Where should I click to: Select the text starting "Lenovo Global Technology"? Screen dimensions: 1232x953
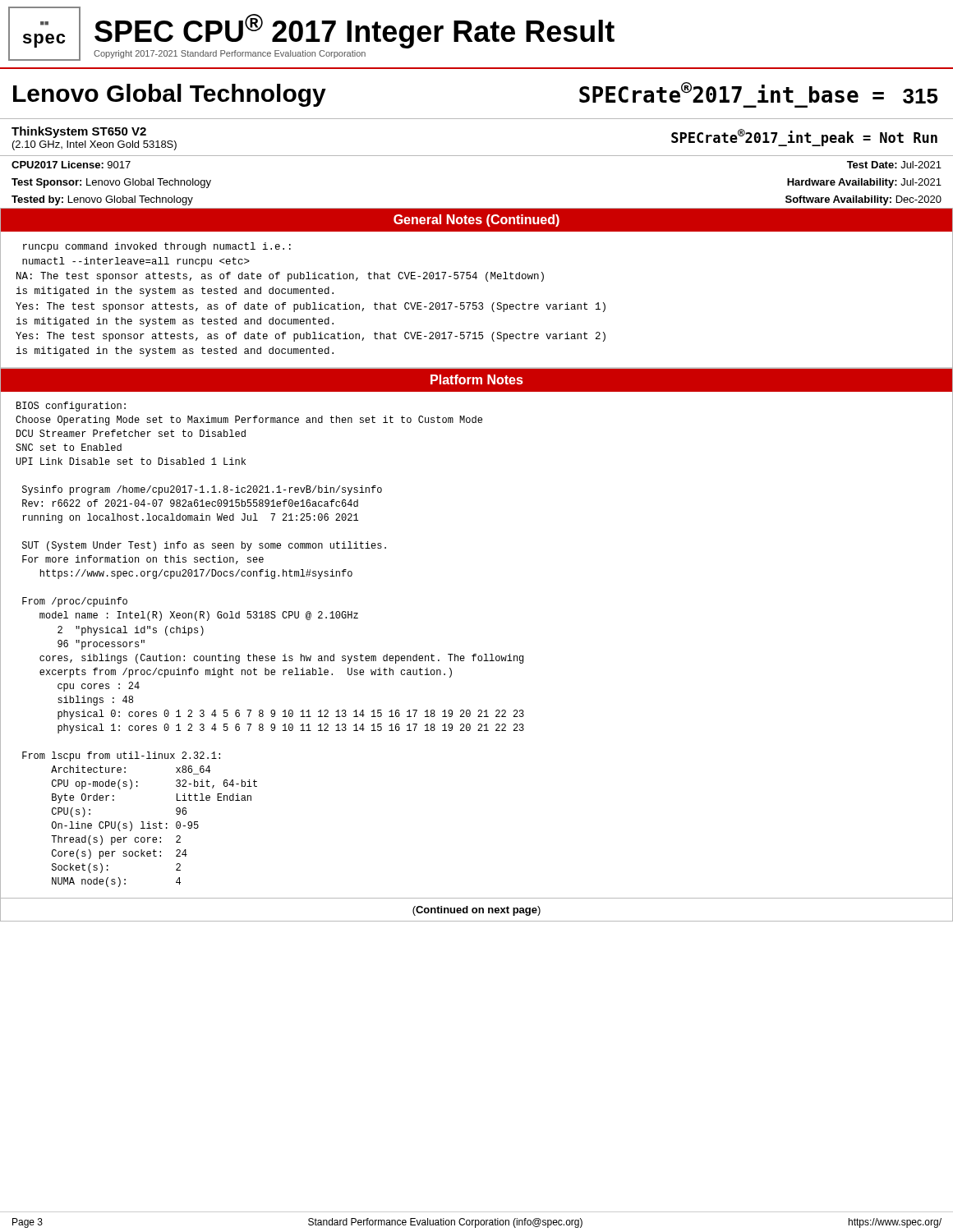(x=169, y=93)
